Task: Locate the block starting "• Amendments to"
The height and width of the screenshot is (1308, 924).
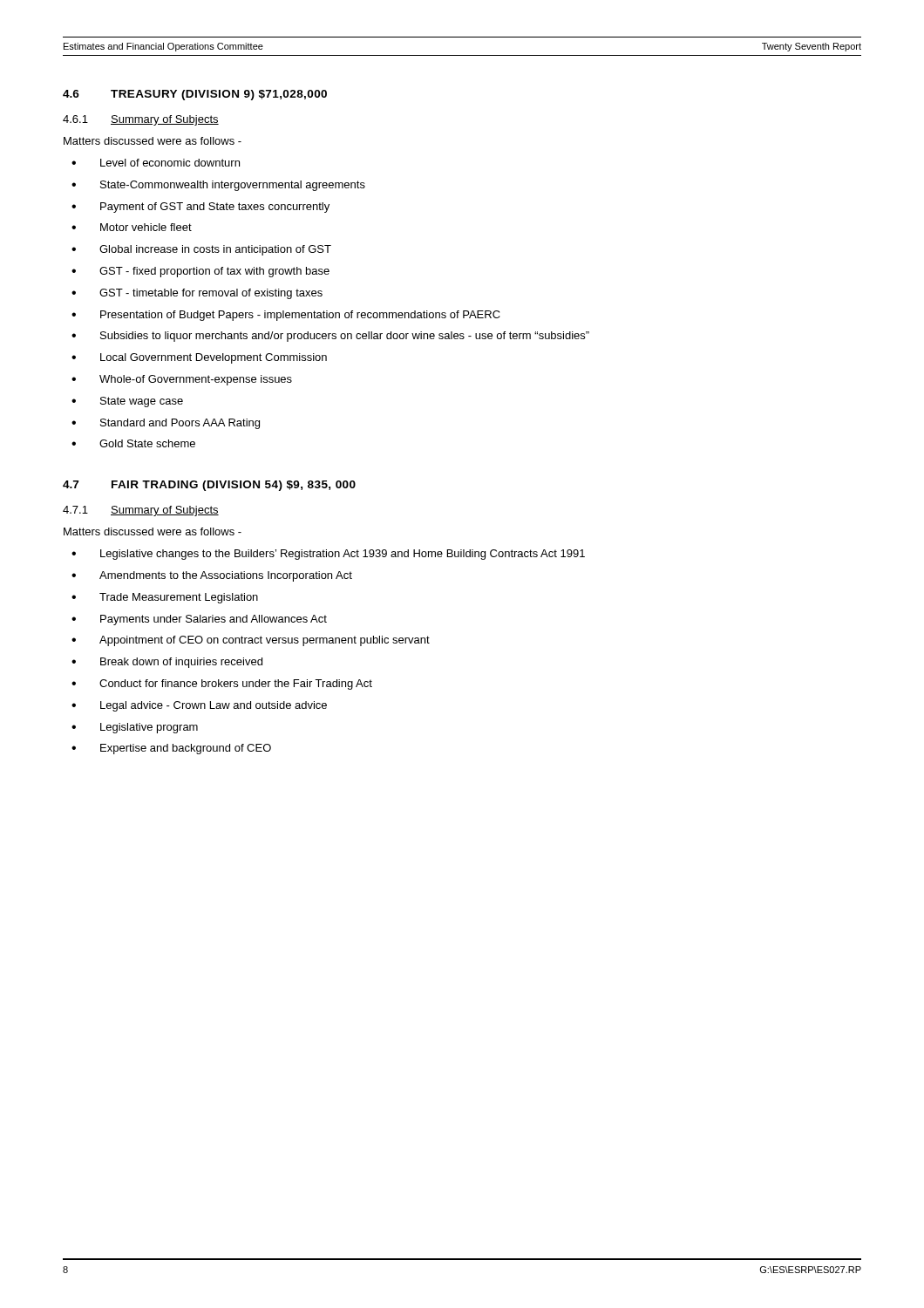Action: click(212, 576)
